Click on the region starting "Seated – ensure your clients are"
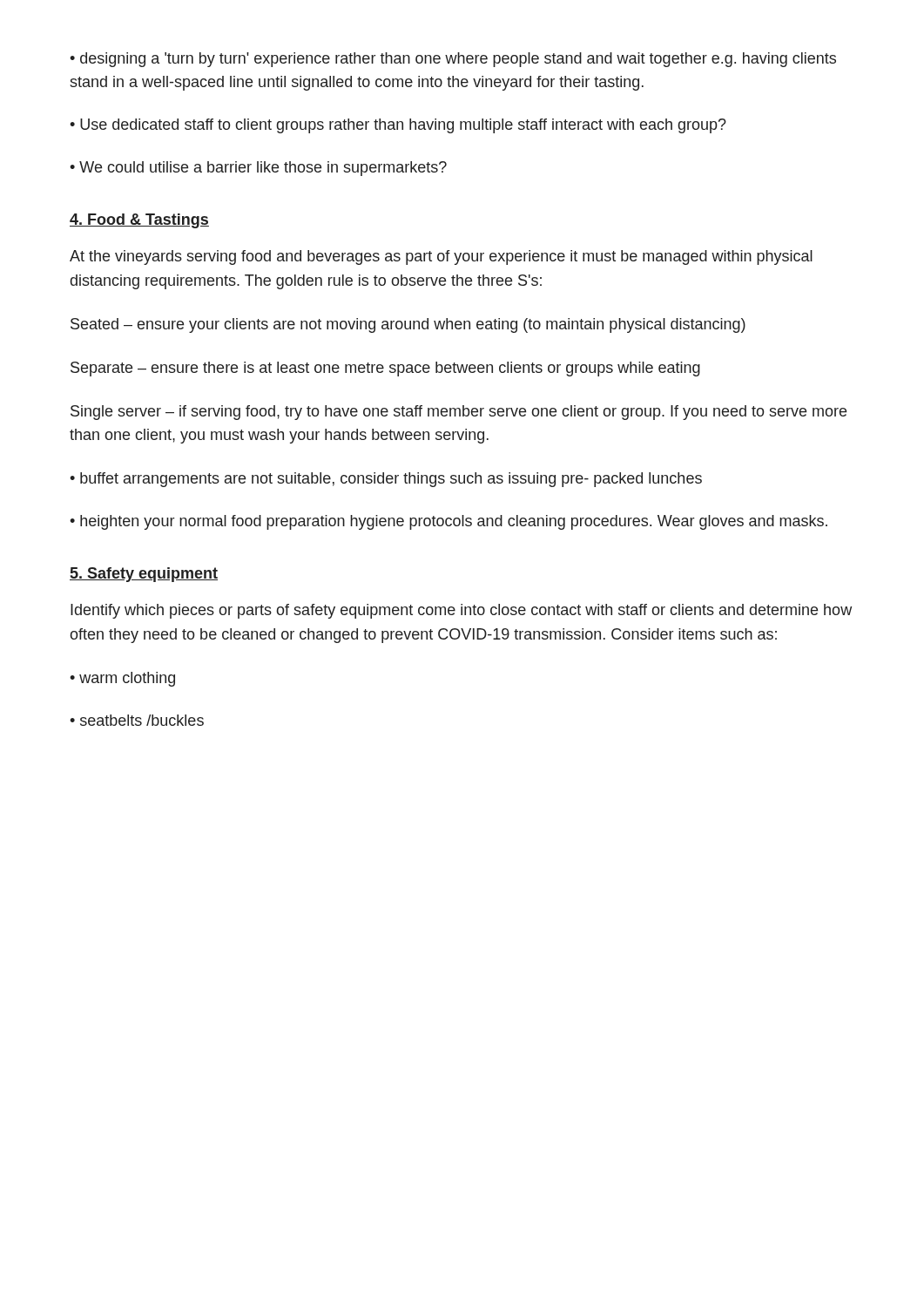The width and height of the screenshot is (924, 1307). pyautogui.click(x=408, y=324)
